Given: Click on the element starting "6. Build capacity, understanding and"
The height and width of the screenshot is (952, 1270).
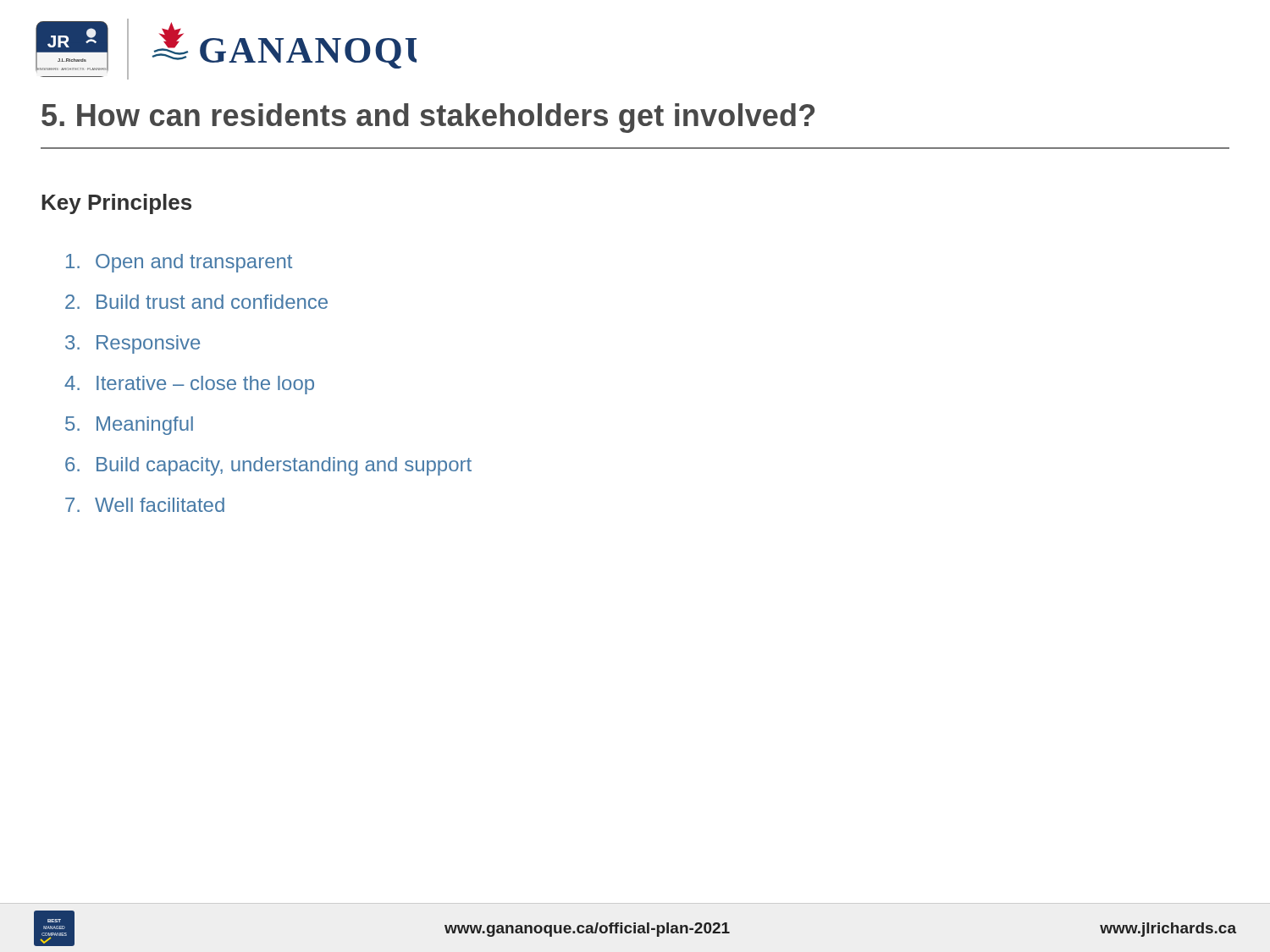Looking at the screenshot, I should tap(256, 465).
